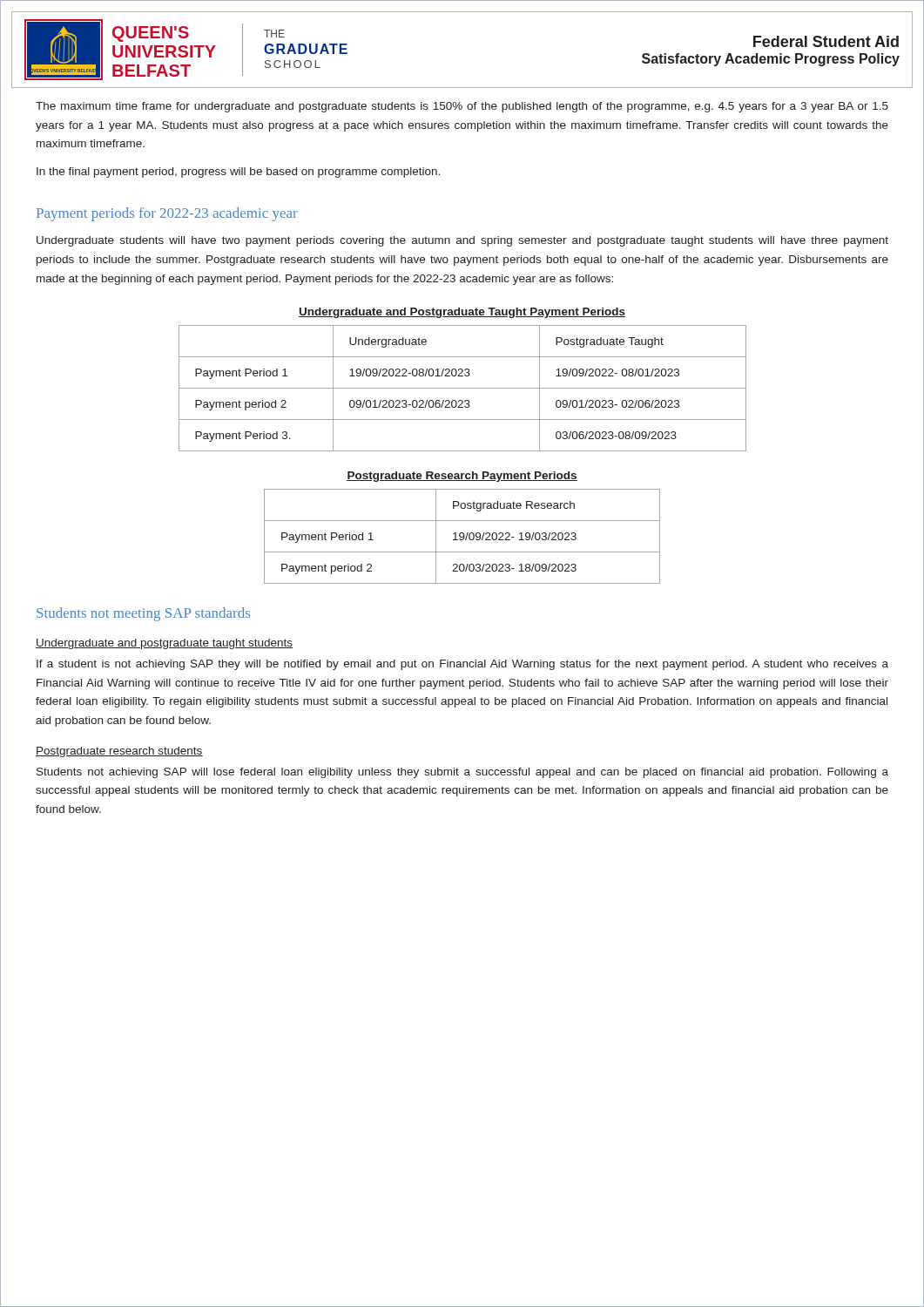This screenshot has height=1307, width=924.
Task: Locate the text starting "The maximum time frame for"
Action: coord(462,125)
